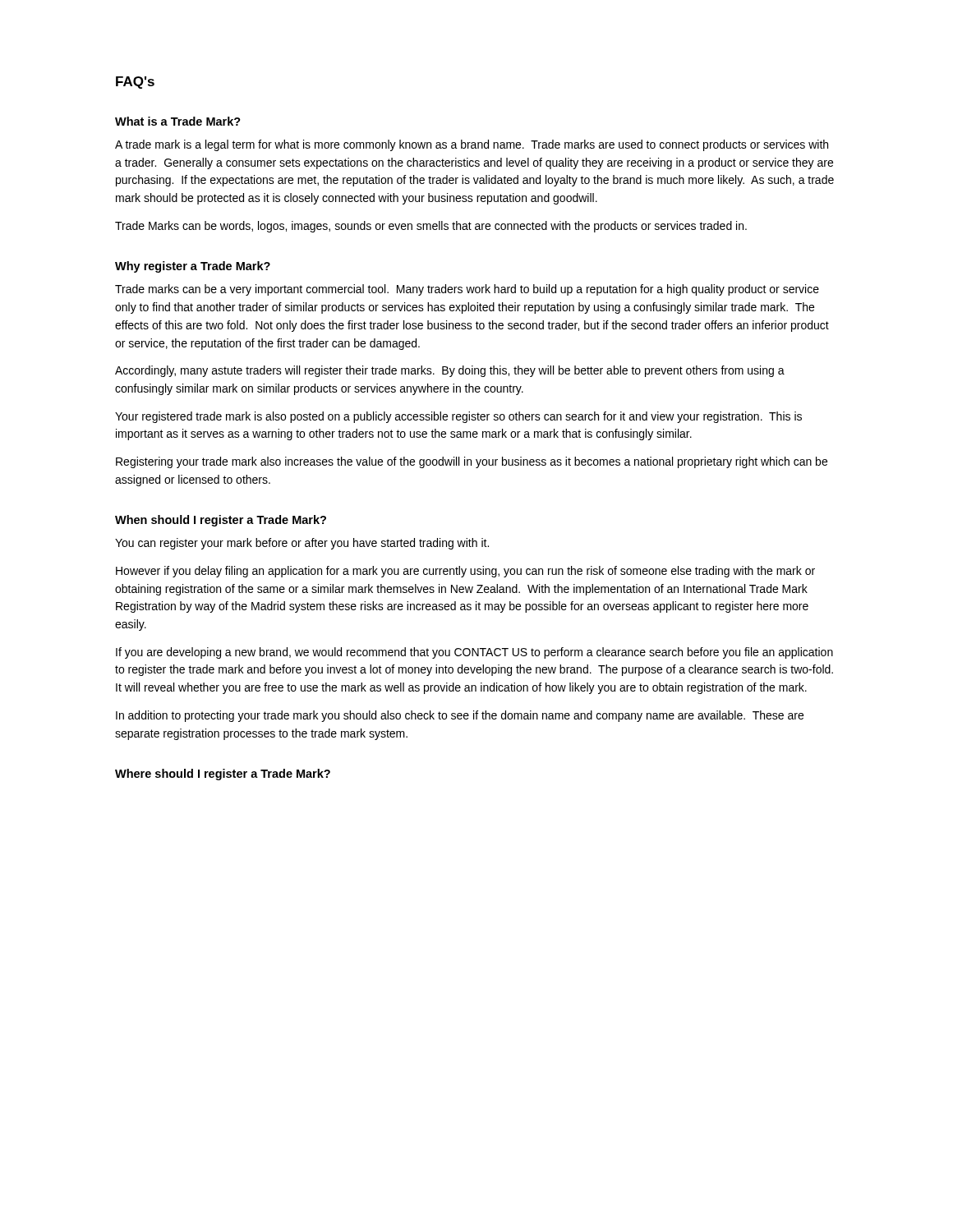The height and width of the screenshot is (1232, 953).
Task: Point to the region starting "A trade mark is a legal term"
Action: (x=475, y=171)
